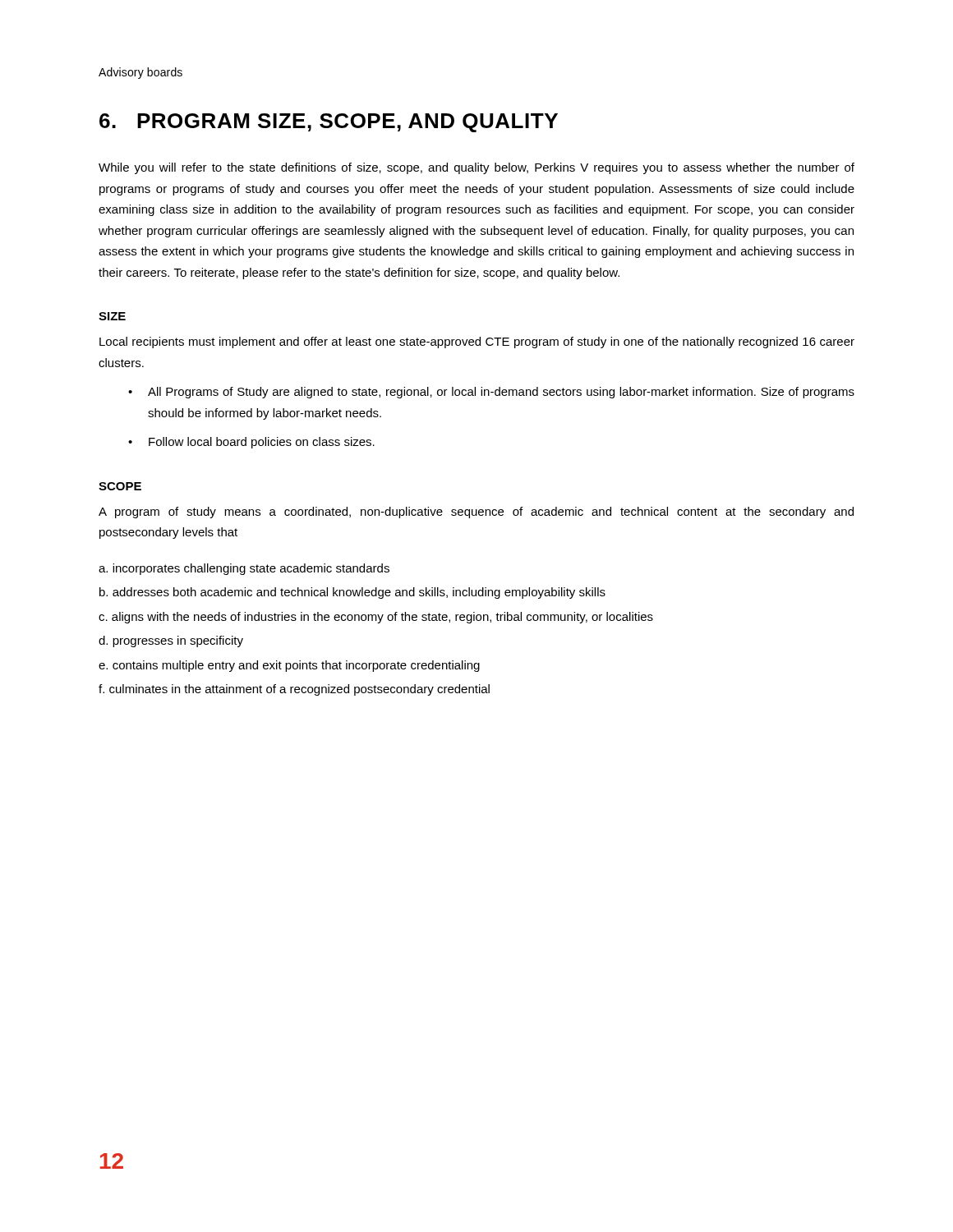This screenshot has height=1232, width=953.
Task: Click on the list item that says "e. contains multiple entry"
Action: pos(289,664)
